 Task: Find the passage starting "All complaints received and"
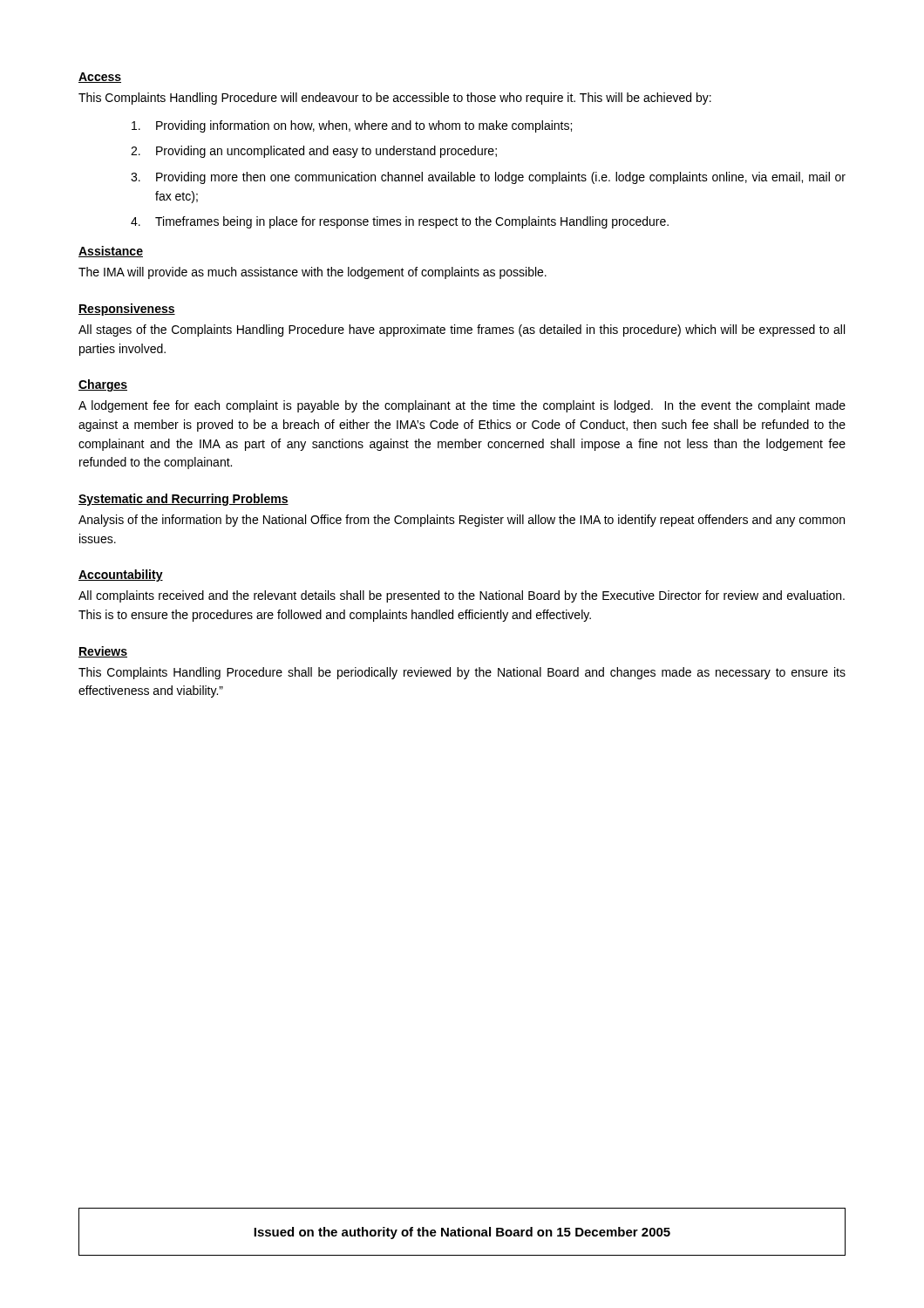[x=462, y=605]
